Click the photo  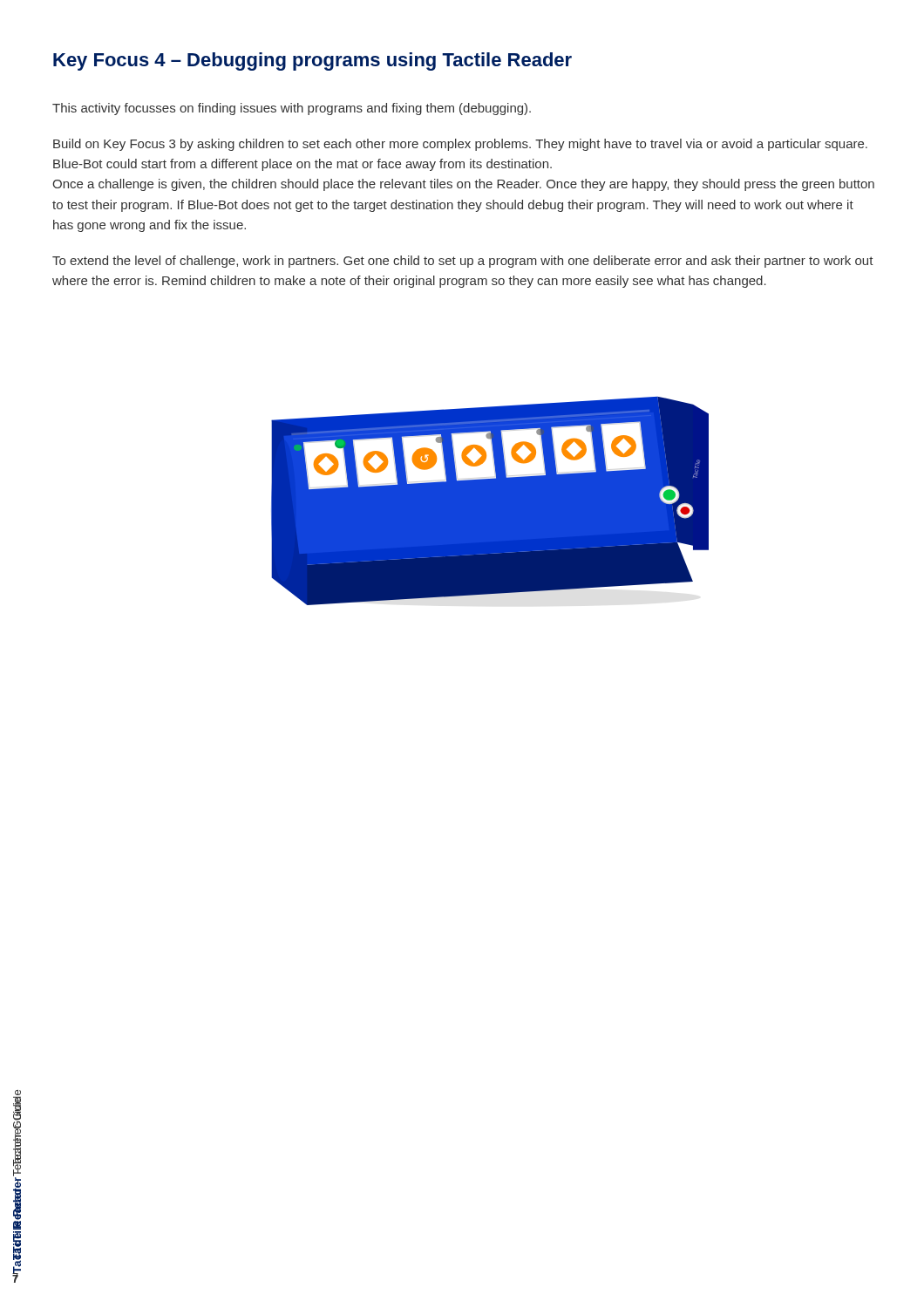(464, 483)
